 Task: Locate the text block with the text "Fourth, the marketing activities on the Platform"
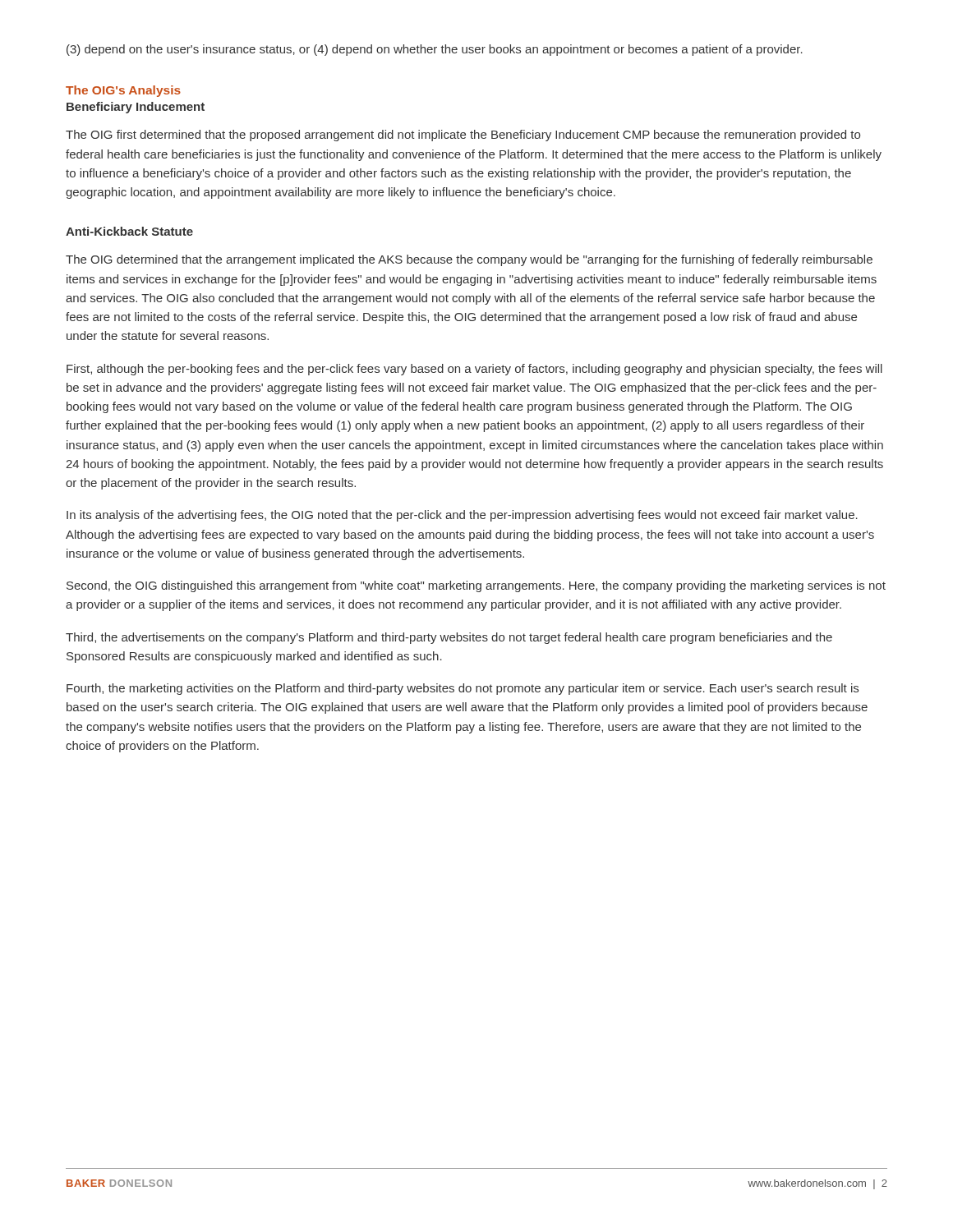click(467, 717)
